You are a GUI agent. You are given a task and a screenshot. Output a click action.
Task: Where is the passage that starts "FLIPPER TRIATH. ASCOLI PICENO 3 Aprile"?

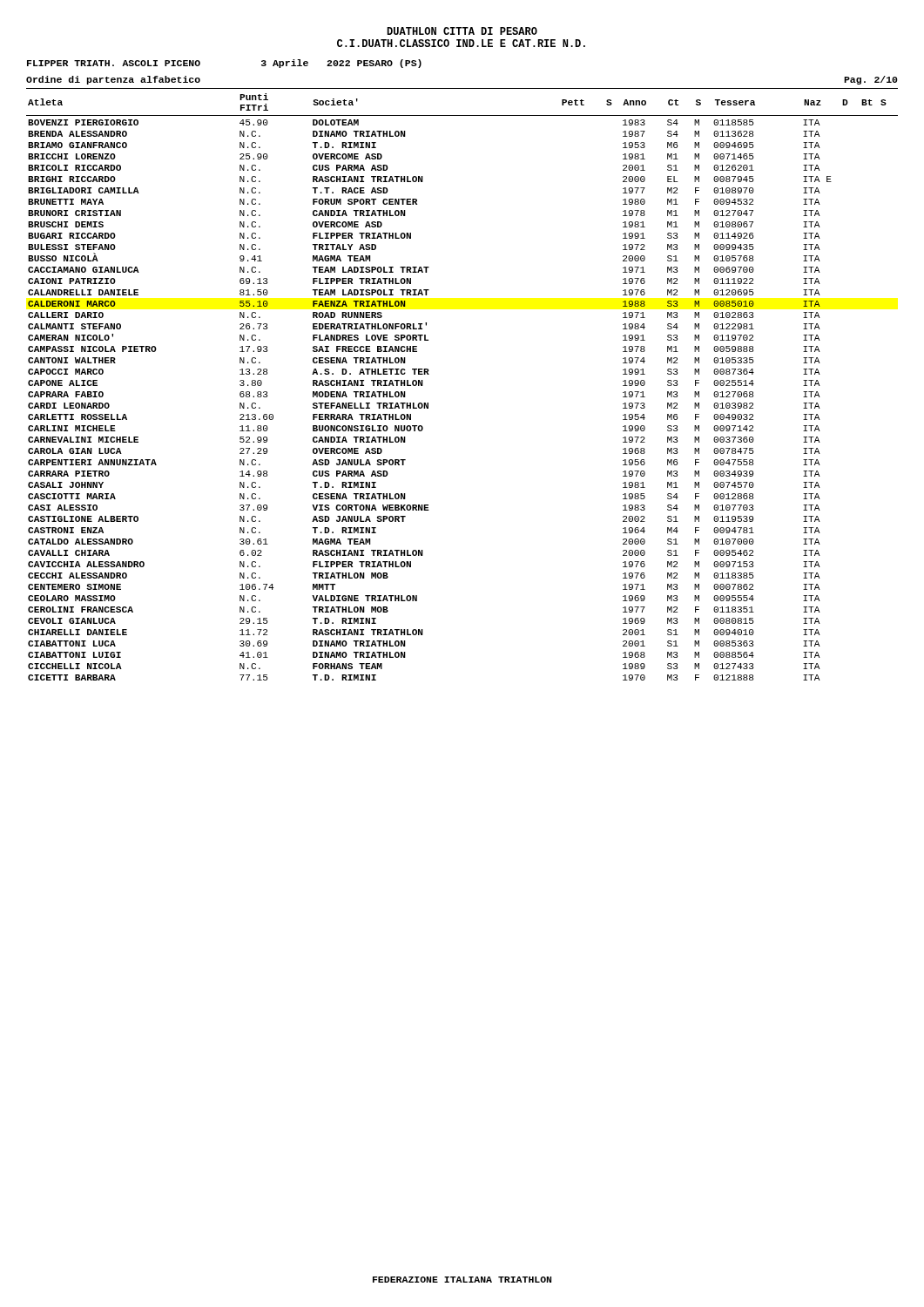click(x=101, y=63)
